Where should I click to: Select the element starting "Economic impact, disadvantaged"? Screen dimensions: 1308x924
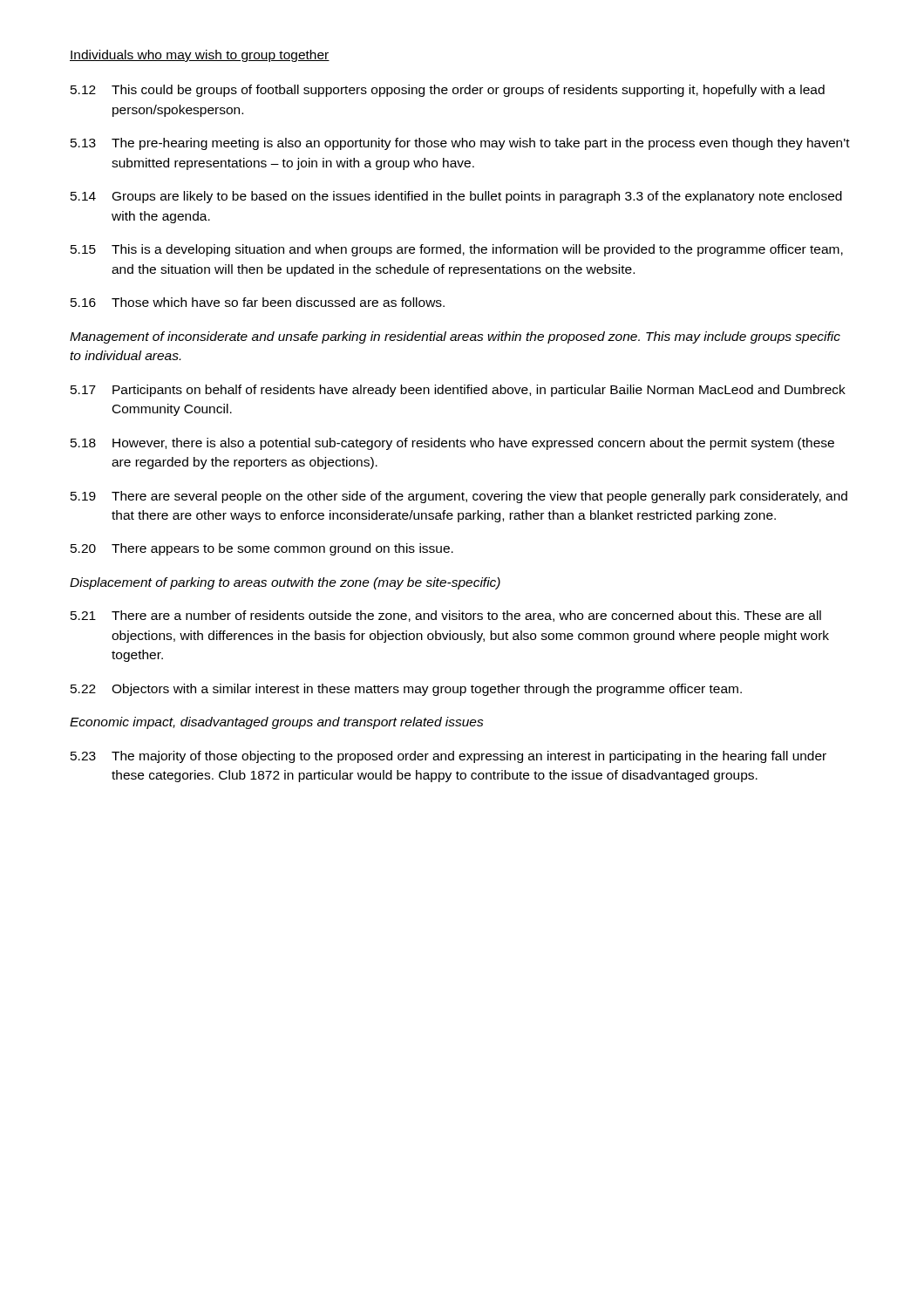tap(277, 722)
